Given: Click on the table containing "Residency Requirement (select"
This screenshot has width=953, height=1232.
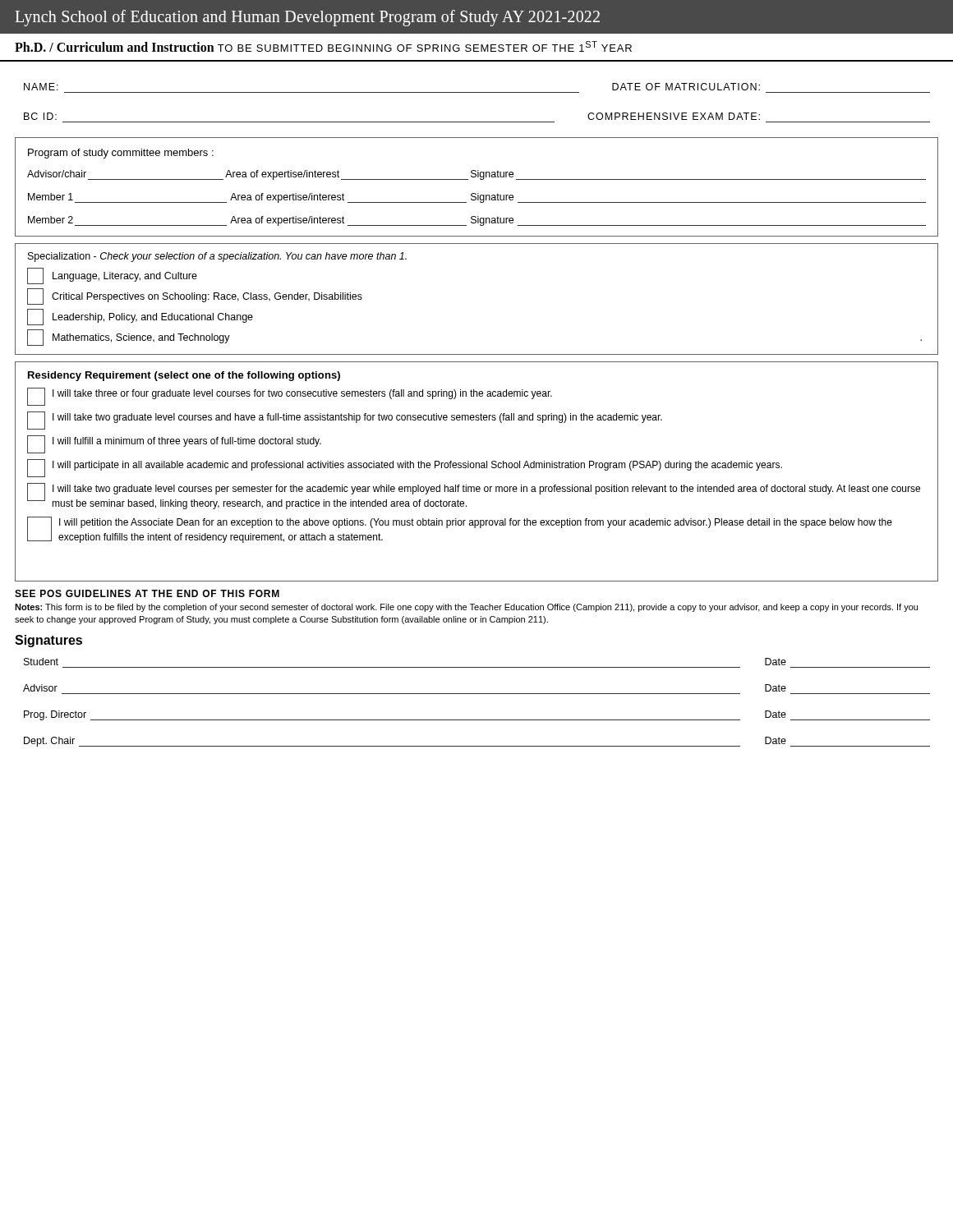Looking at the screenshot, I should 476,472.
